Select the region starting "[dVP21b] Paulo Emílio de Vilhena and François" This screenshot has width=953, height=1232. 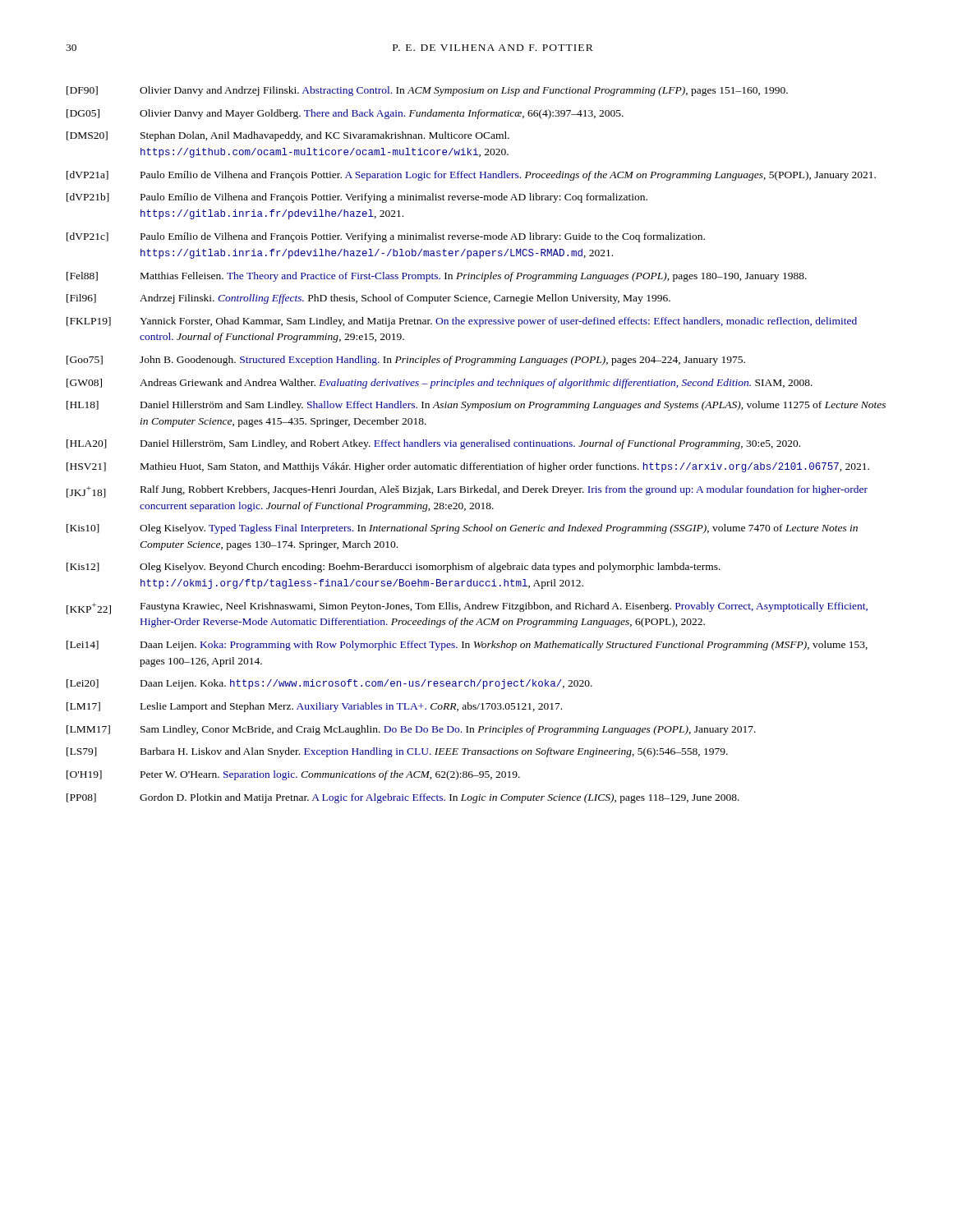click(x=476, y=205)
